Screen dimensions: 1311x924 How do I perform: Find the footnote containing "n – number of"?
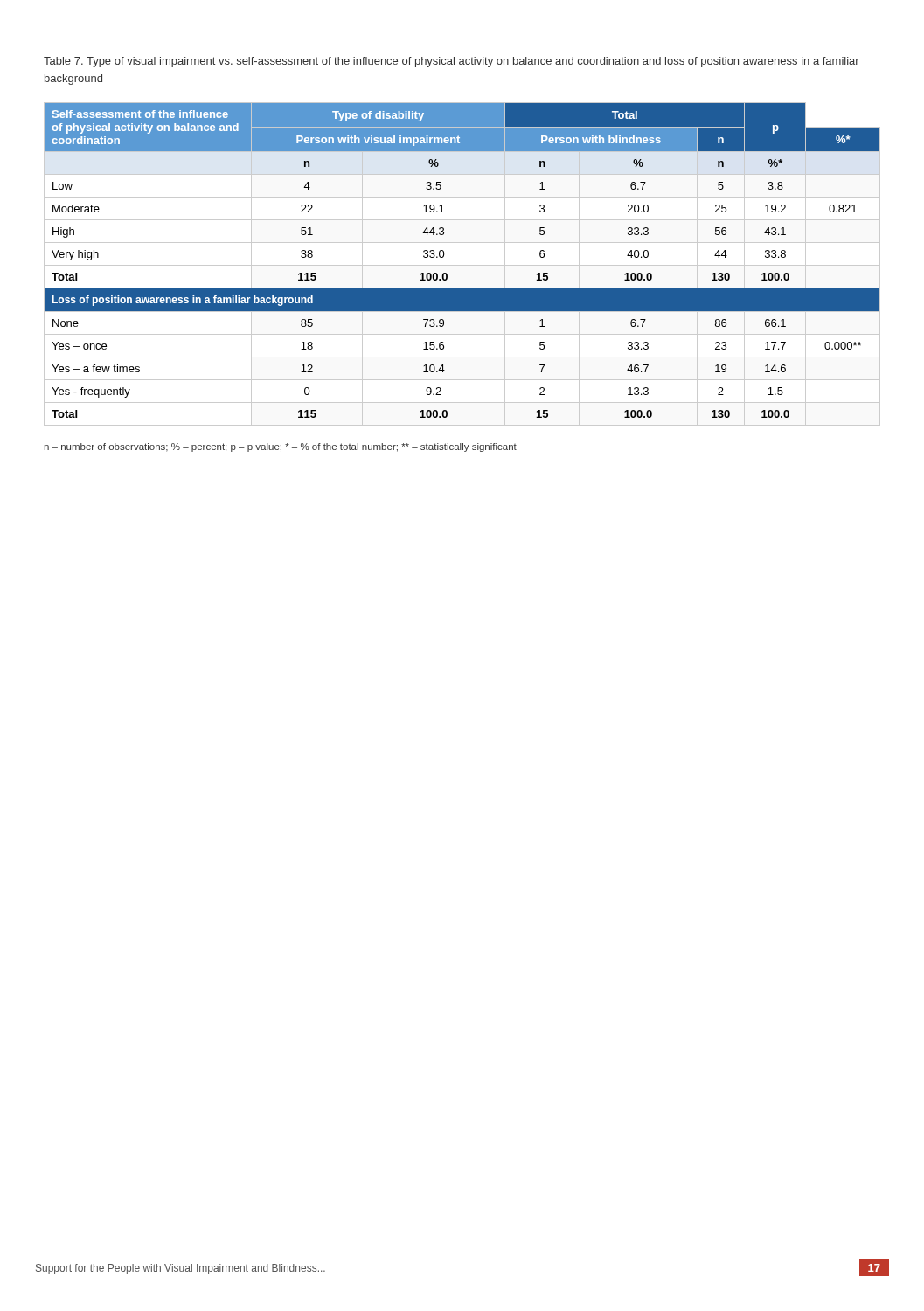[280, 447]
